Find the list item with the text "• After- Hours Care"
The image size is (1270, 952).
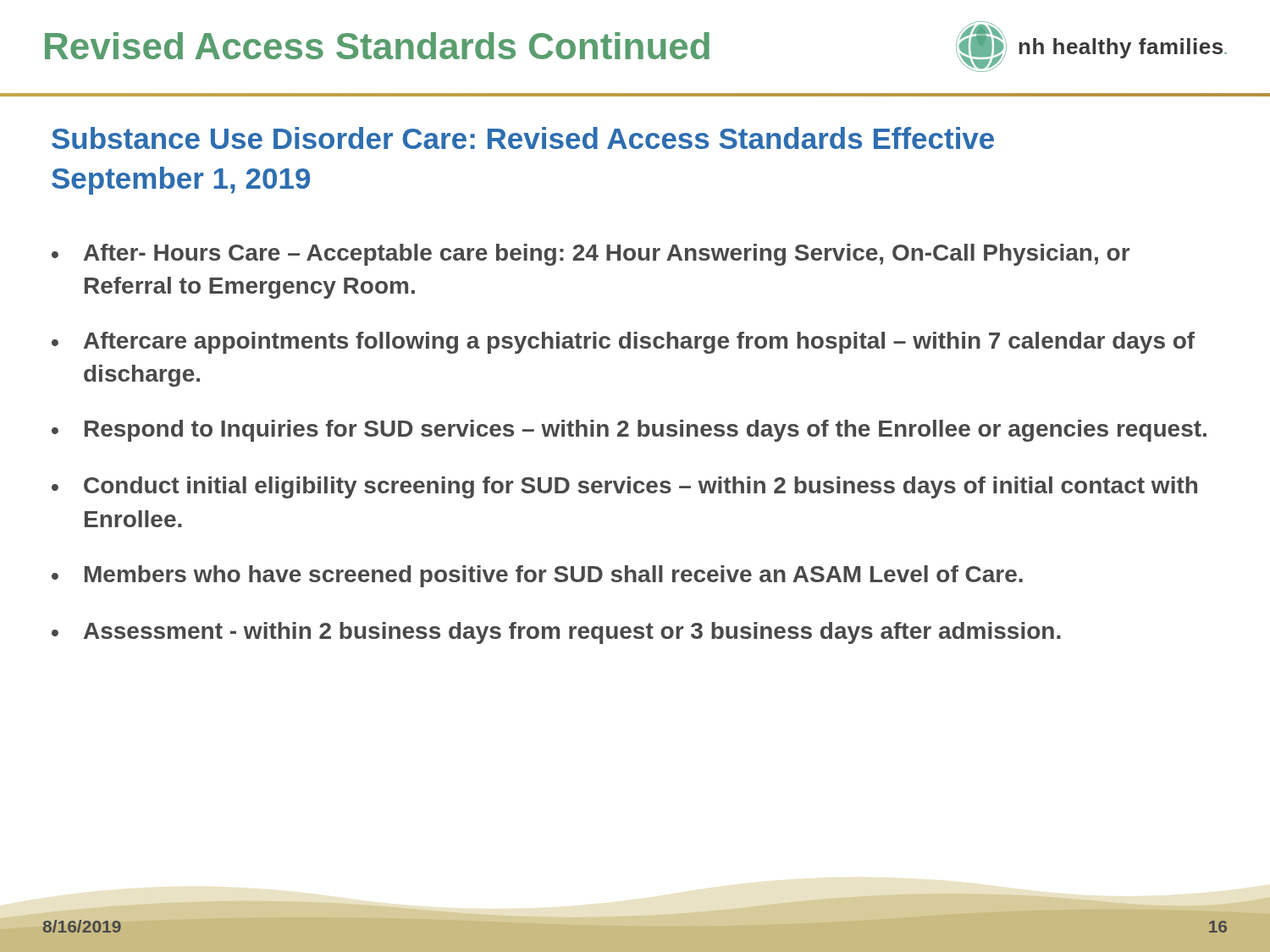pos(635,269)
